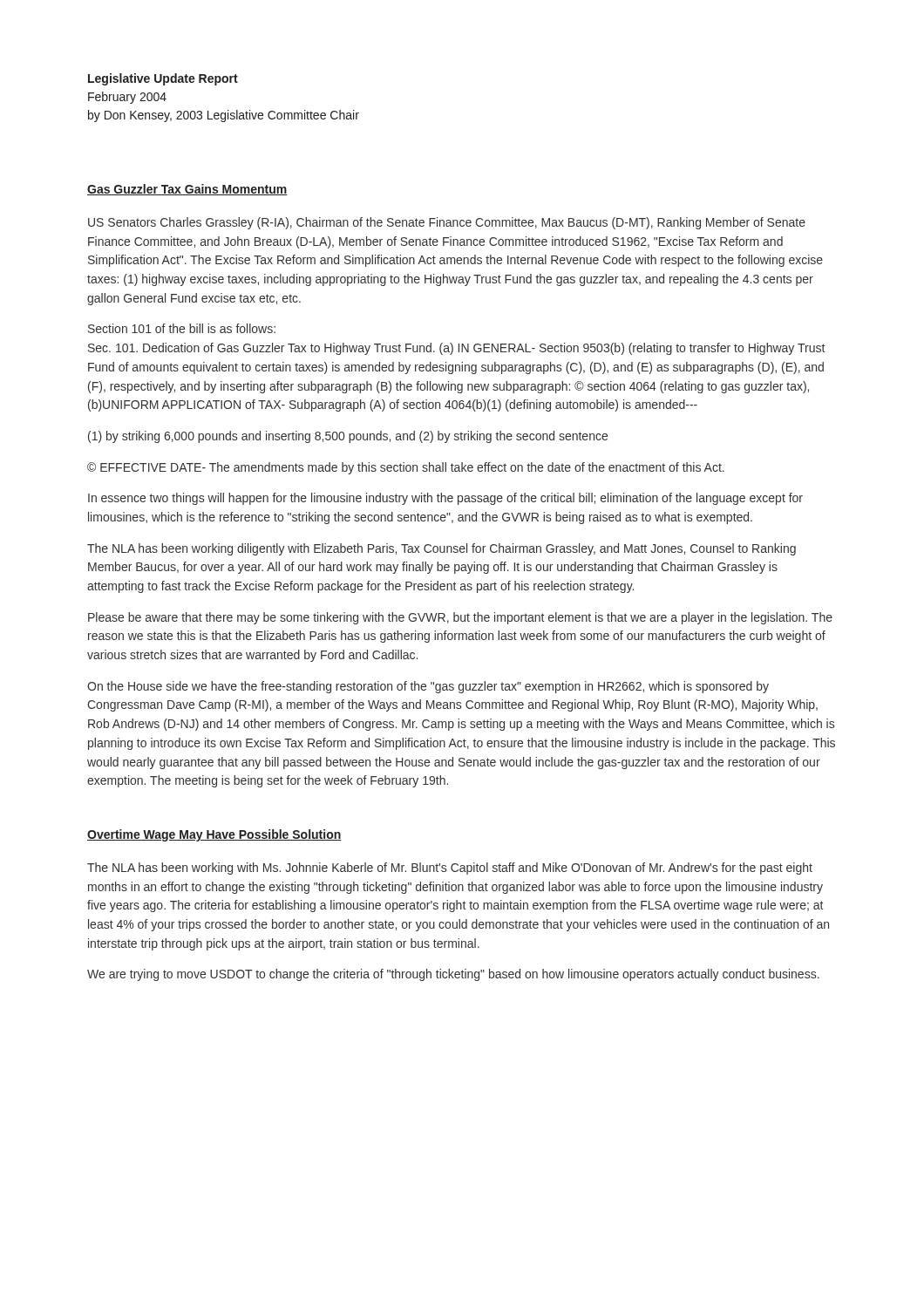924x1308 pixels.
Task: Navigate to the region starting "Overtime Wage May"
Action: 214,834
